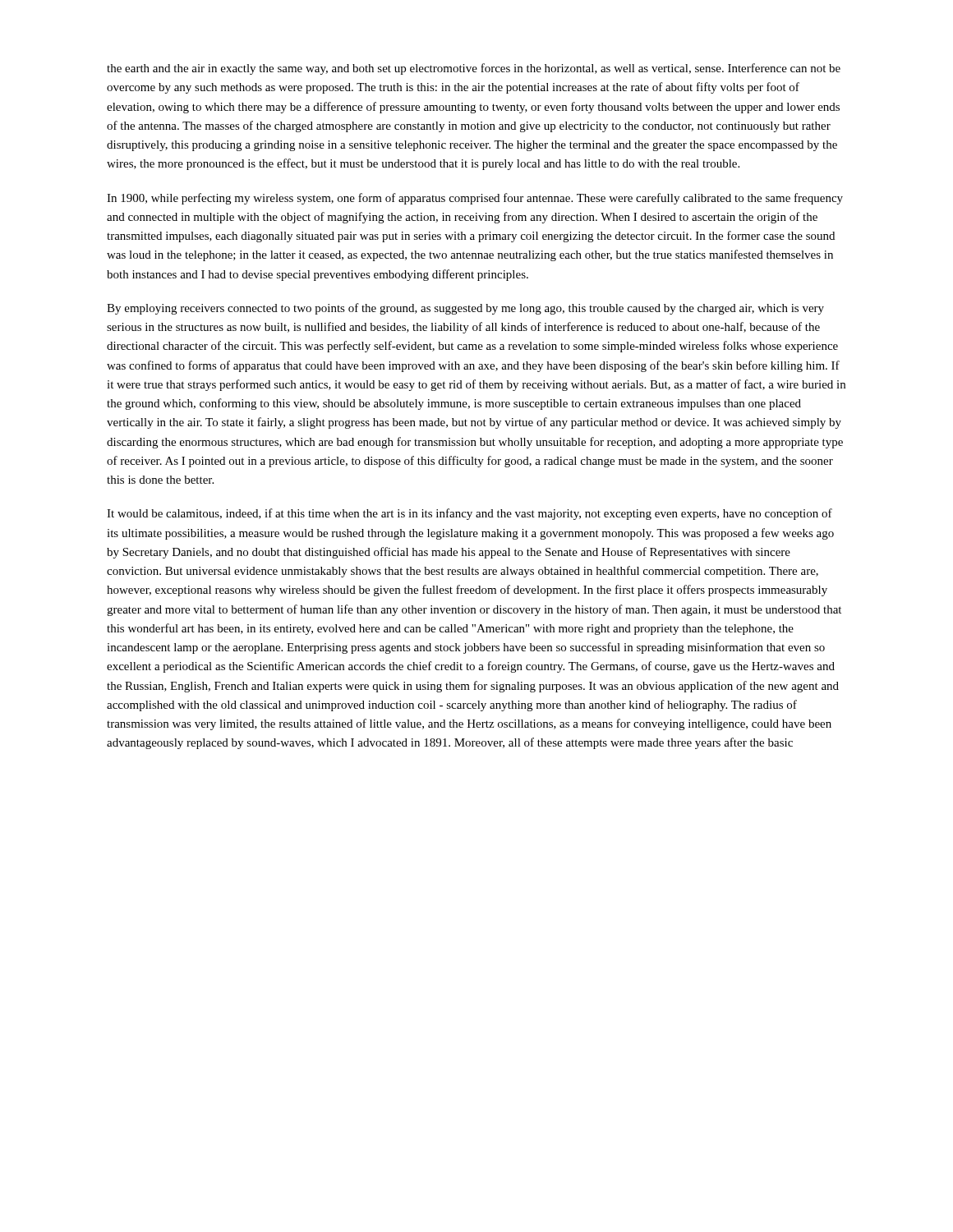Viewport: 953px width, 1232px height.
Task: Find the text block that says "In 1900, while perfecting my wireless"
Action: [475, 236]
